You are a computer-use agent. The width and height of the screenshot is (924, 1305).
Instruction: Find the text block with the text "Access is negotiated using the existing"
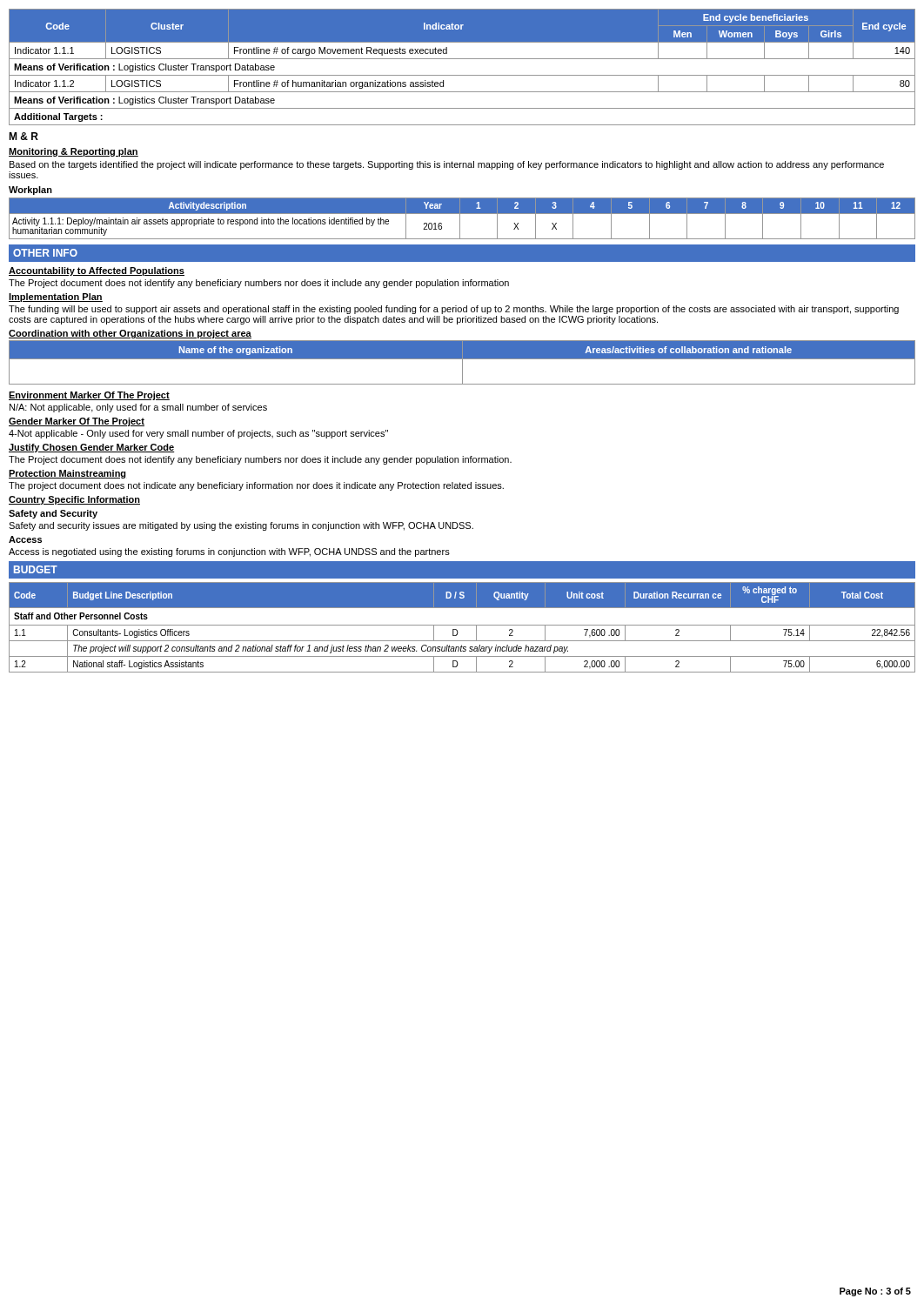coord(229,552)
